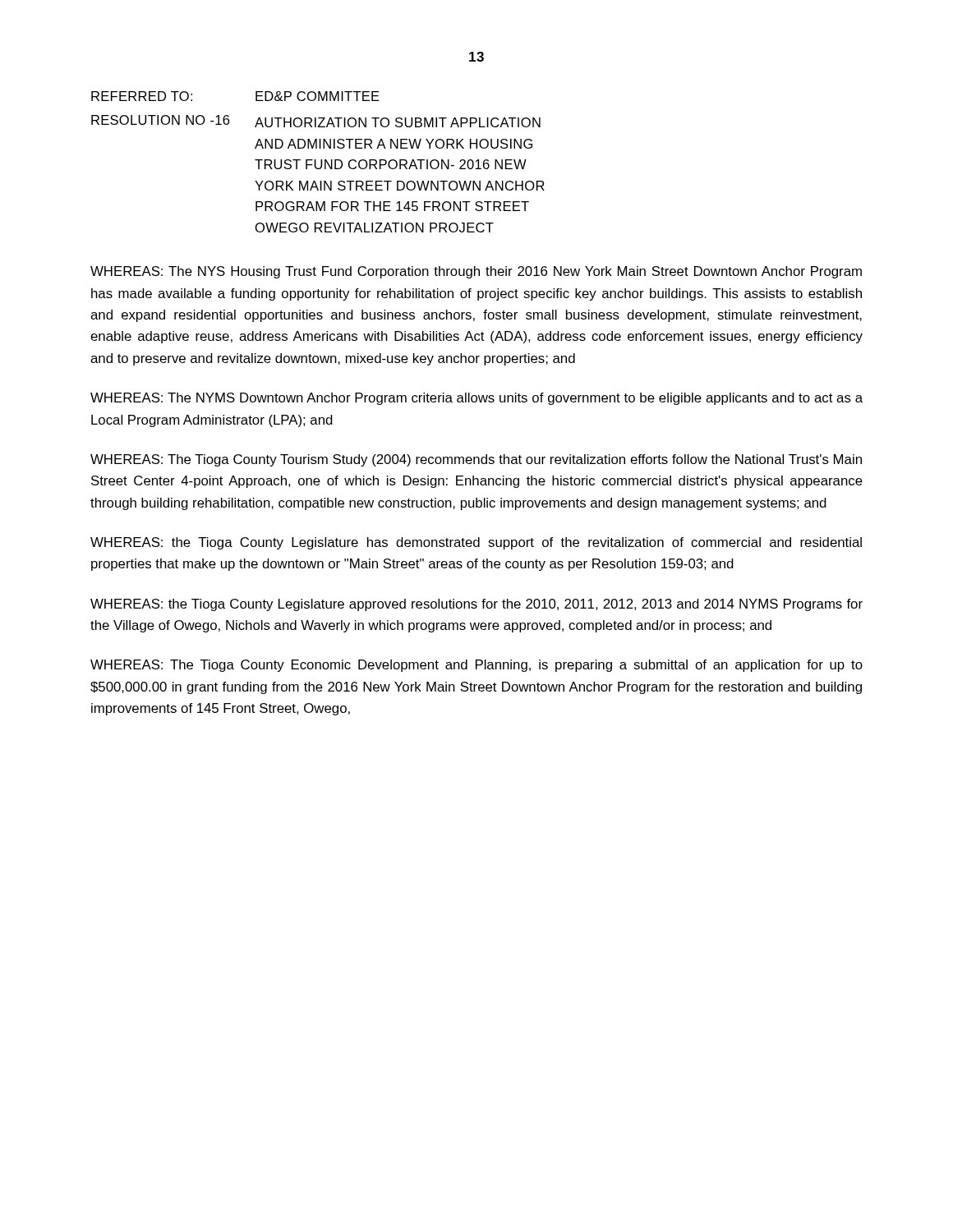Navigate to the passage starting "WHEREAS: The Tioga County Economic"
The image size is (953, 1232).
476,687
